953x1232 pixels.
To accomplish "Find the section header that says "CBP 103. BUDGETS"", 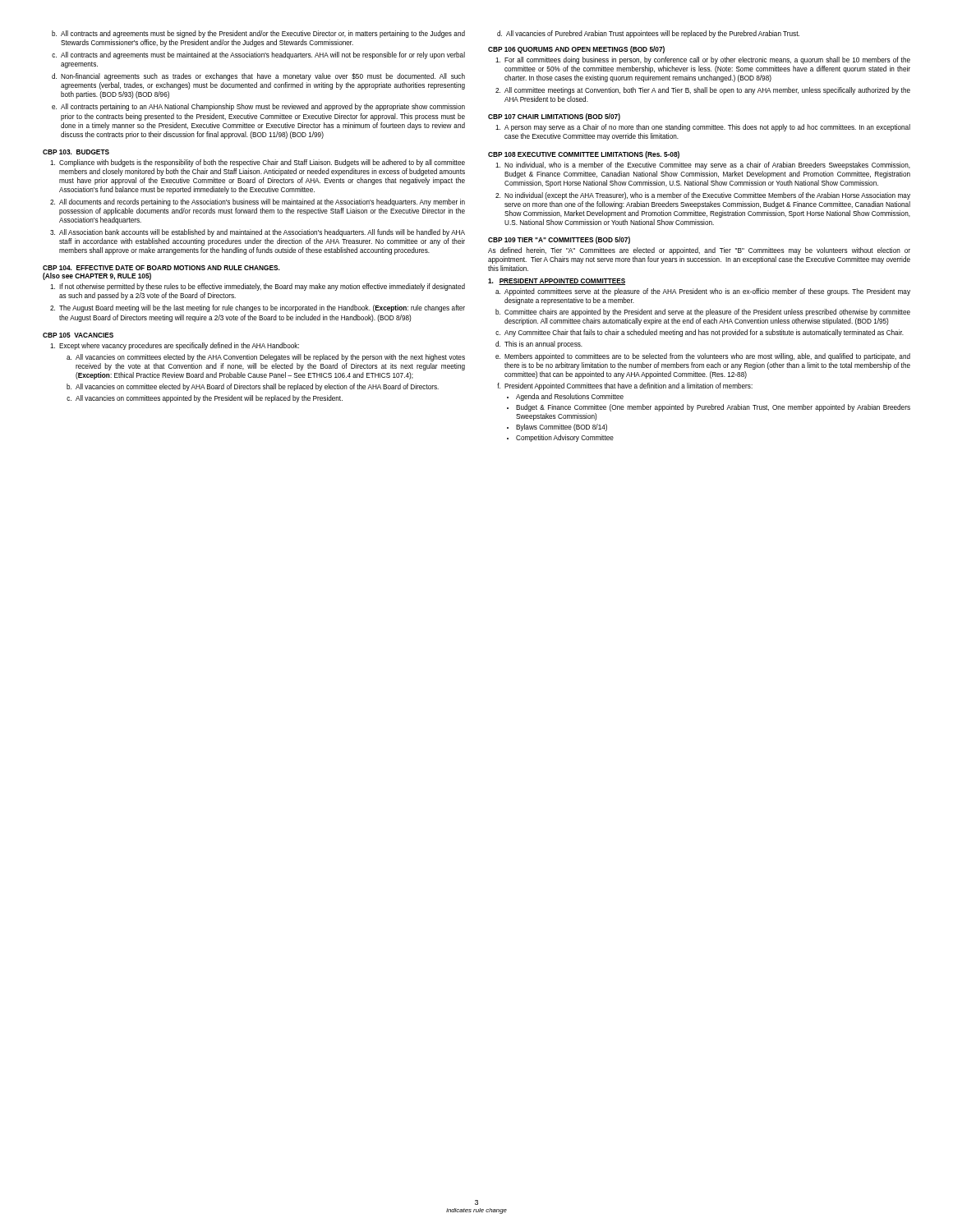I will click(x=76, y=152).
